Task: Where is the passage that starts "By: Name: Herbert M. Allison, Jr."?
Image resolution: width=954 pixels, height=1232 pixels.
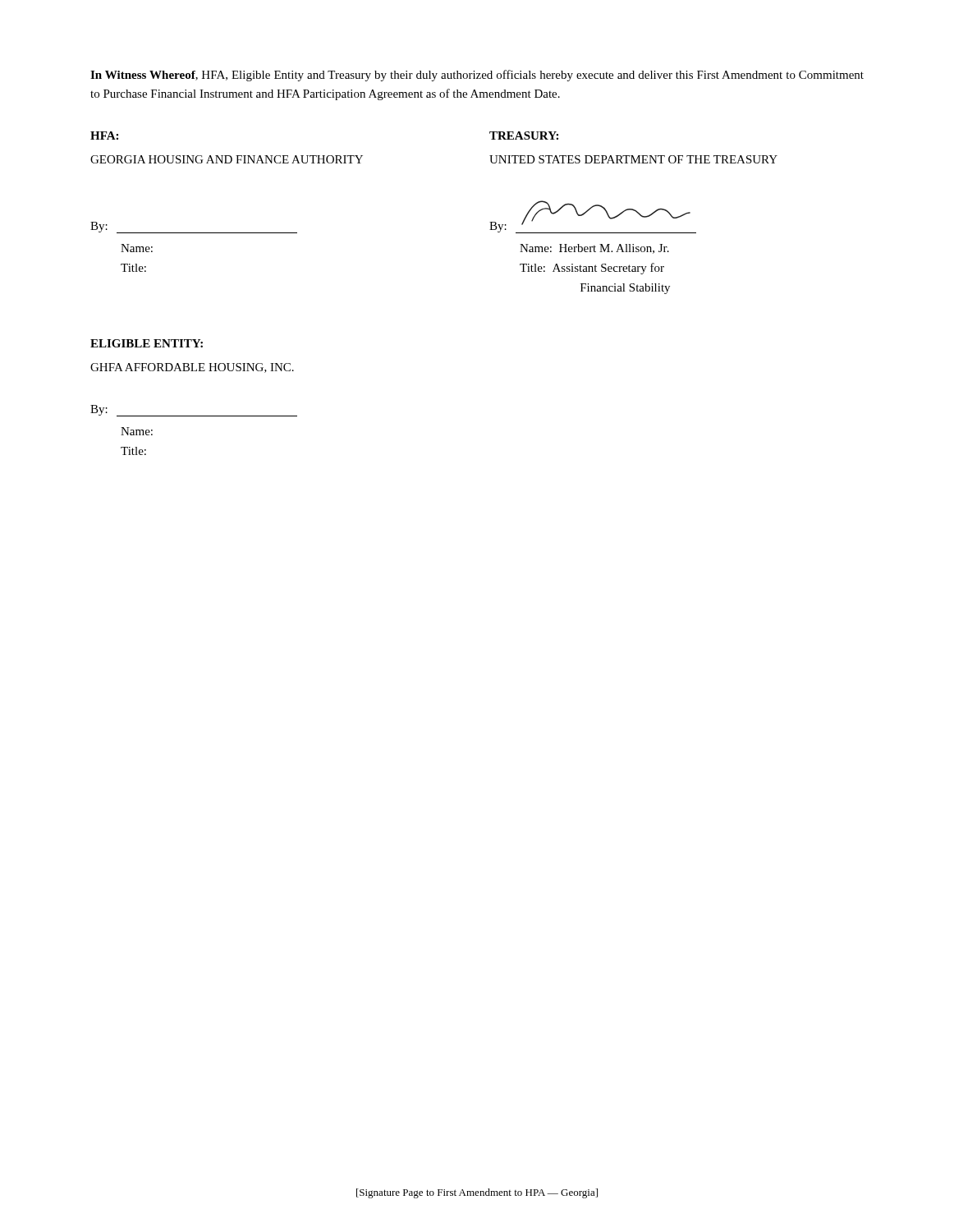Action: click(676, 256)
